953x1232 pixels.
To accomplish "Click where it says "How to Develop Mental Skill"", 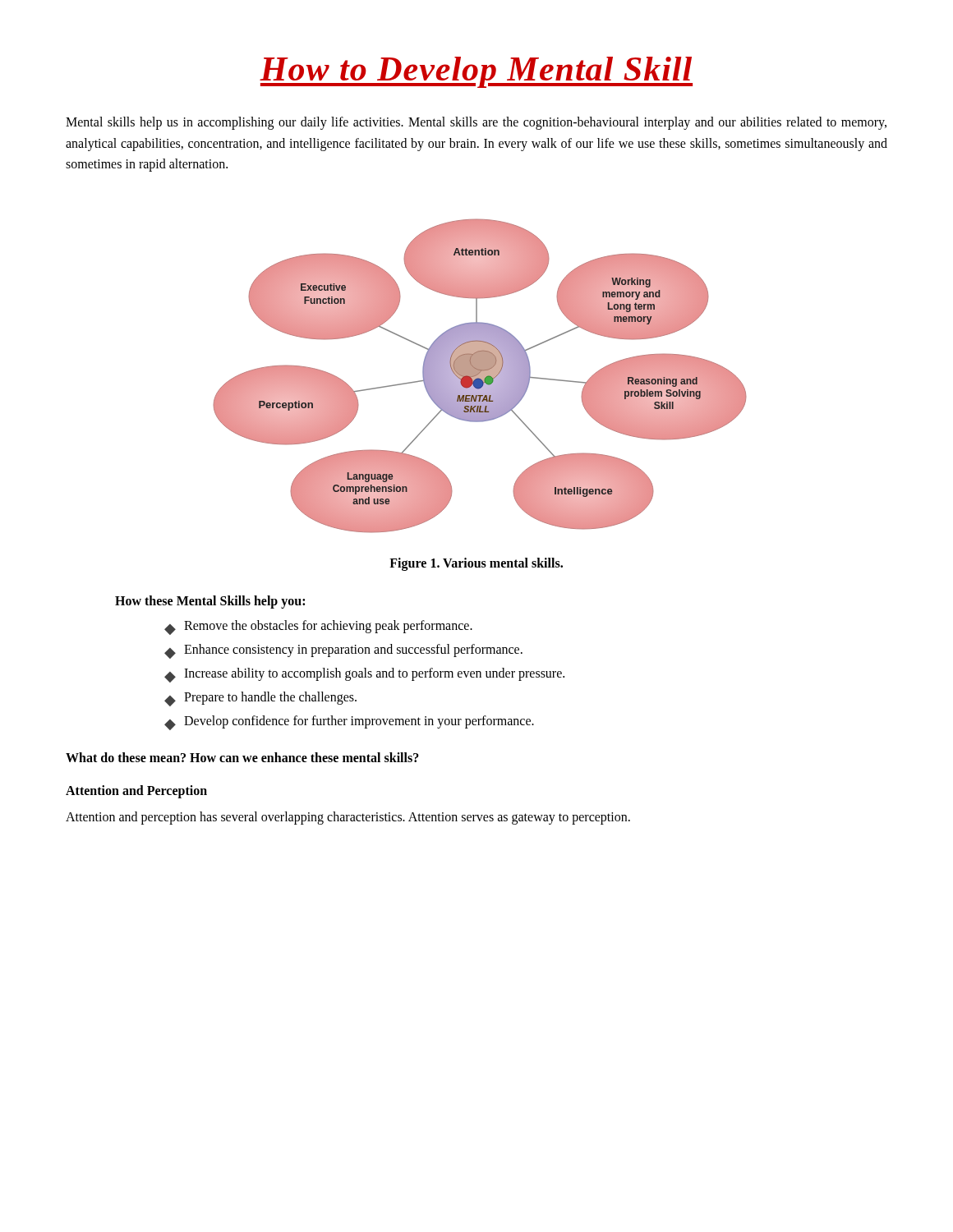I will (476, 69).
